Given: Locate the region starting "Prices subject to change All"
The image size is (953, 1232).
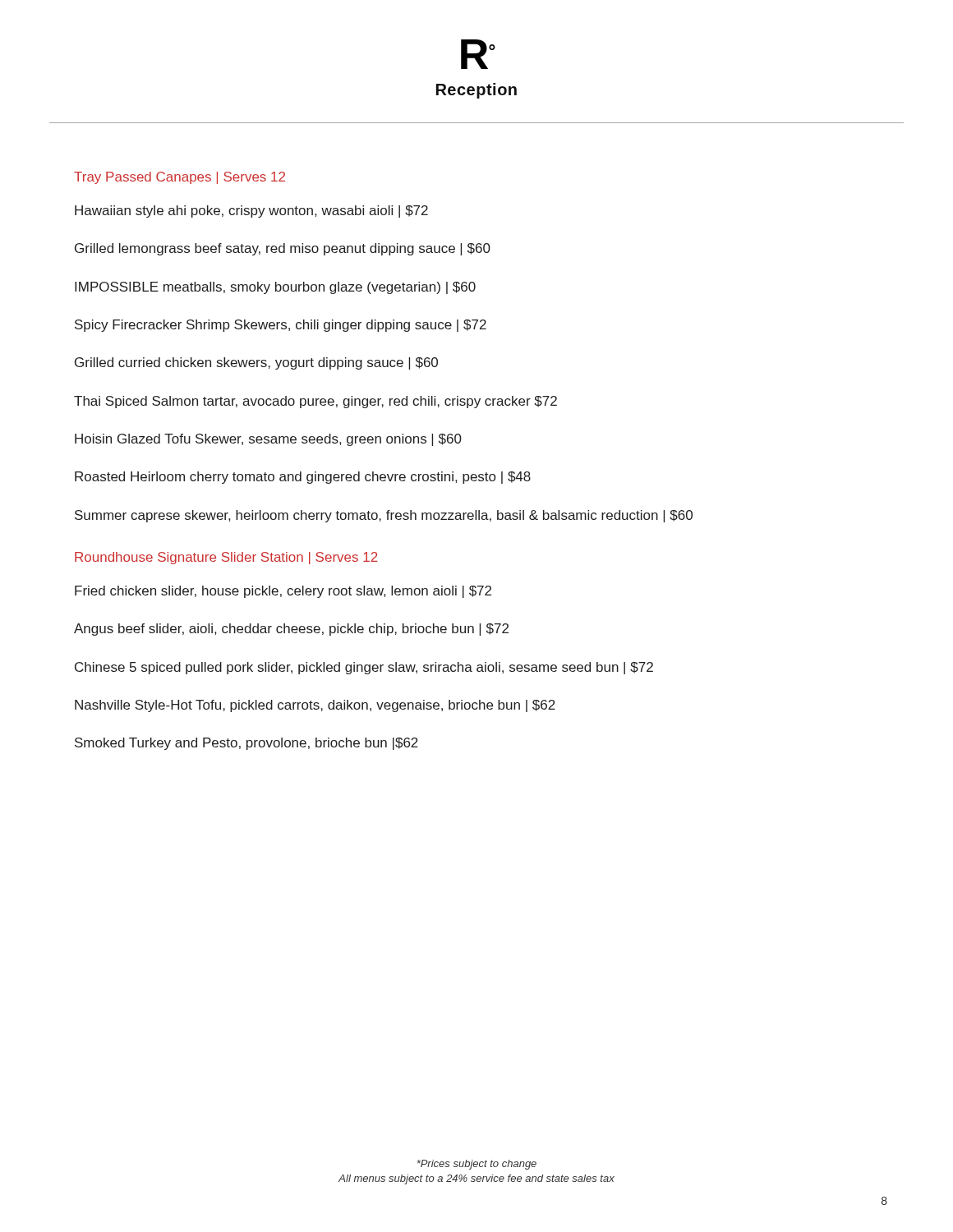Looking at the screenshot, I should click(x=476, y=1171).
